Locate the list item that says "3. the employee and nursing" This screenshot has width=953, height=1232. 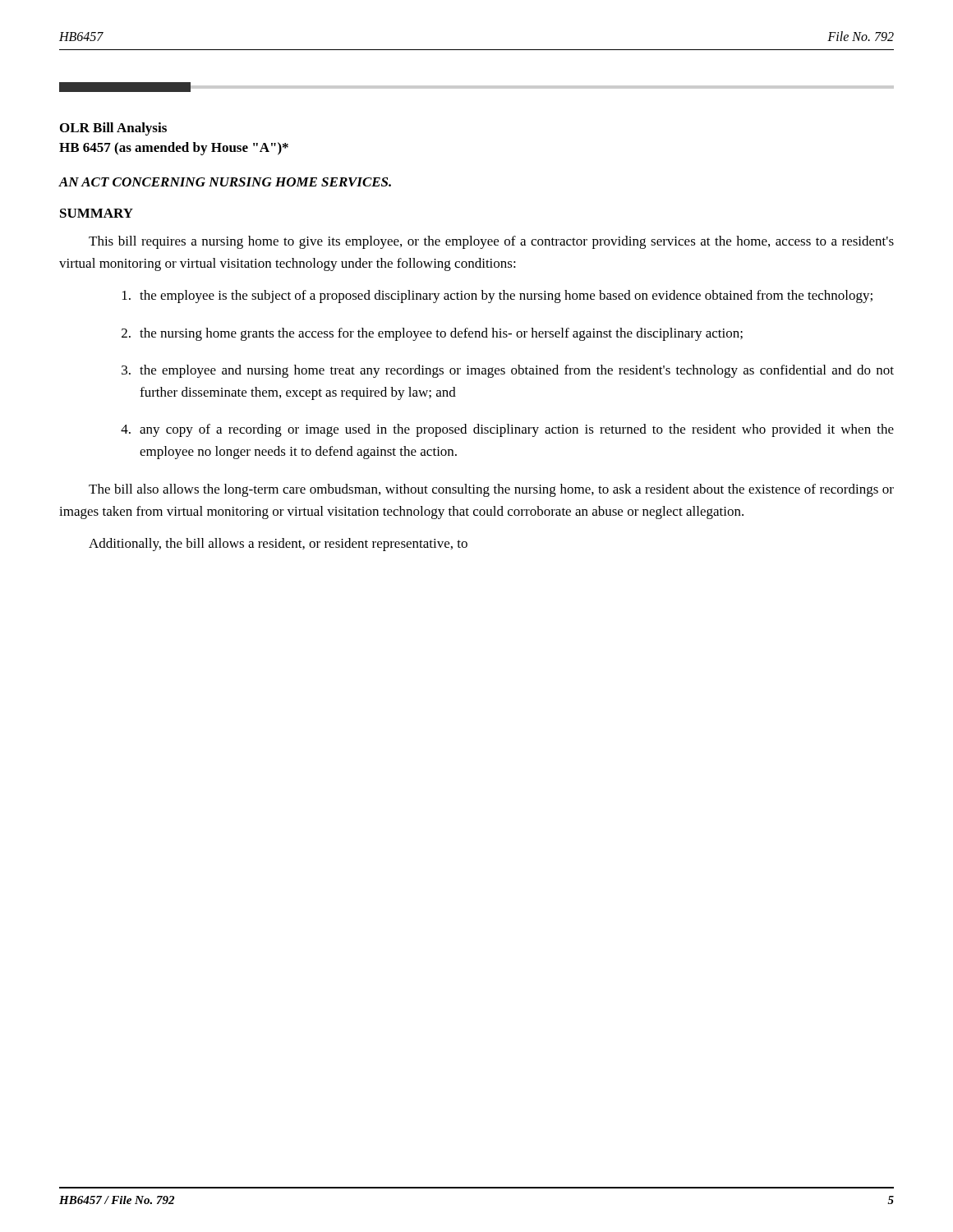pos(501,381)
